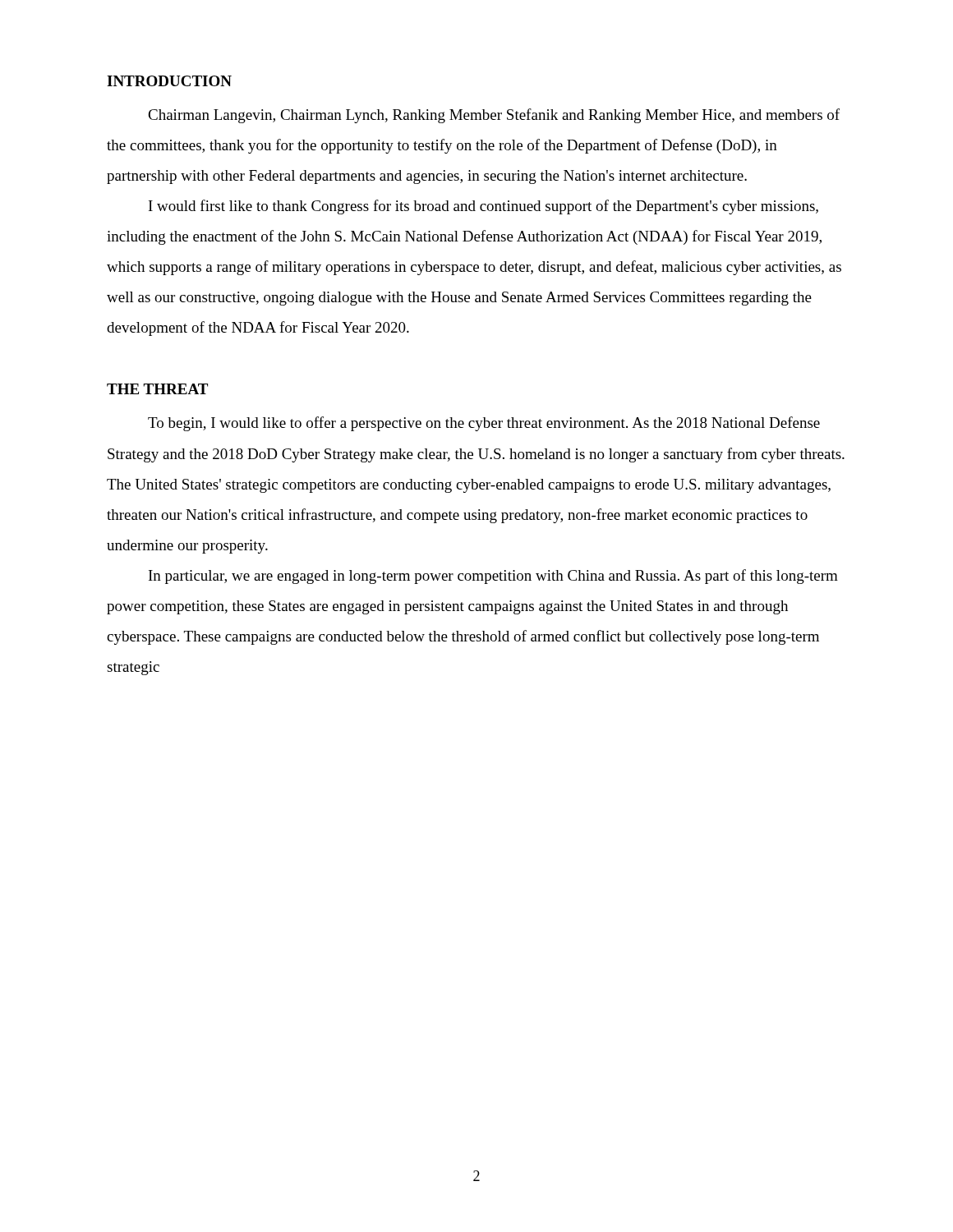Point to the block starting "In particular, we"
953x1232 pixels.
472,621
